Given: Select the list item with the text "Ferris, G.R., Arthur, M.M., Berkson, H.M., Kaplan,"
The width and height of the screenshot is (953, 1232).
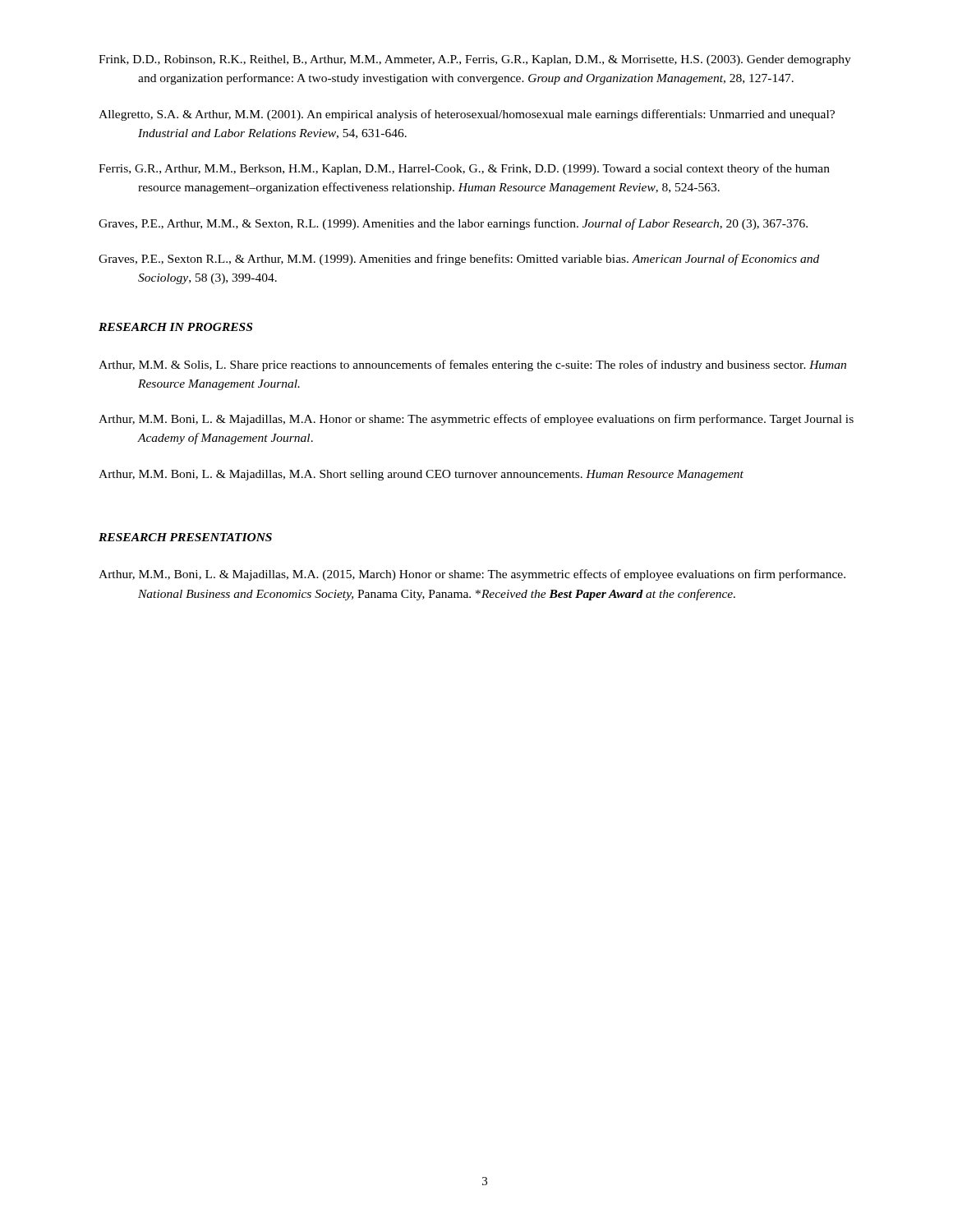Looking at the screenshot, I should point(464,178).
